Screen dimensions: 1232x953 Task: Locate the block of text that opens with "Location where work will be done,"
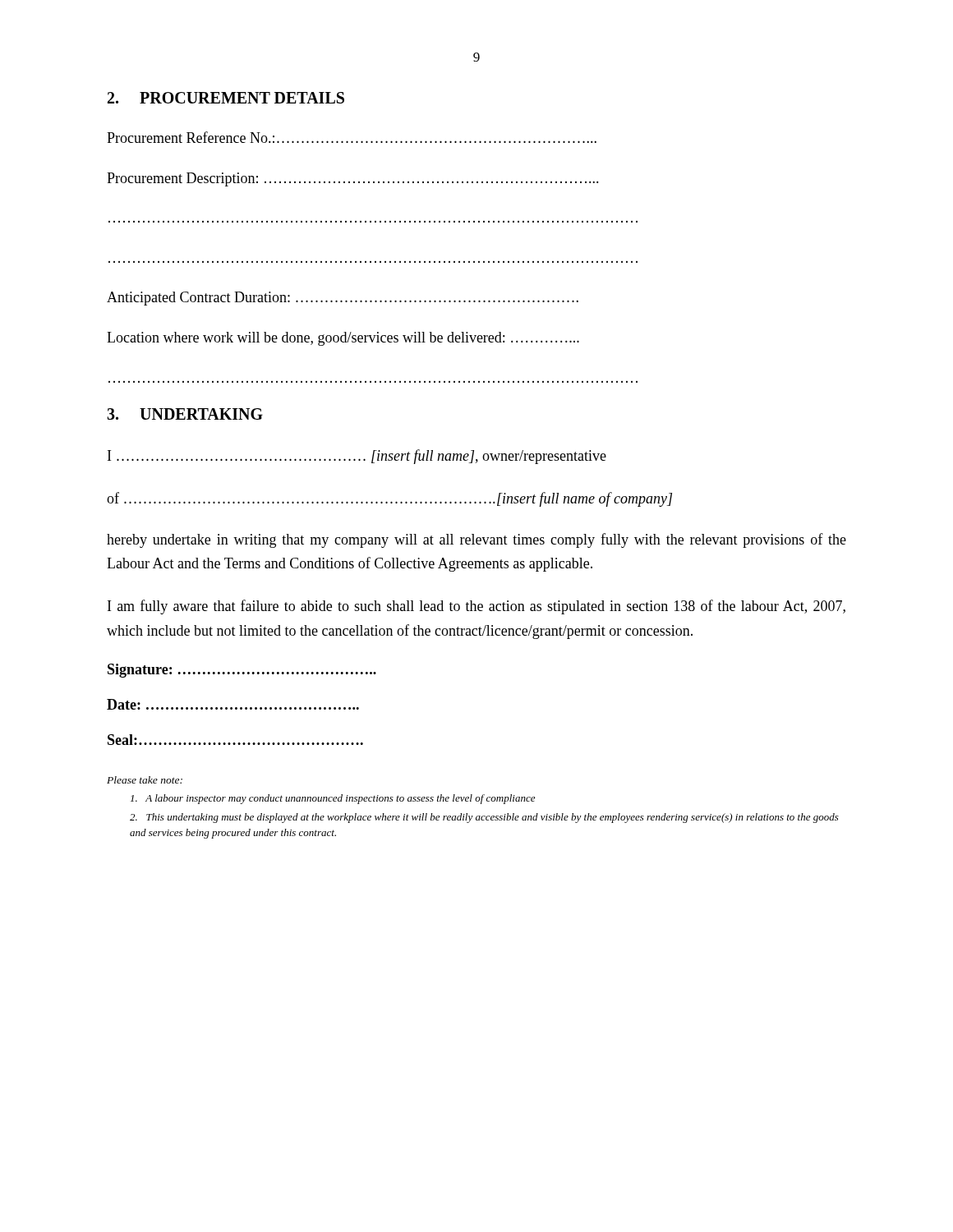click(343, 338)
